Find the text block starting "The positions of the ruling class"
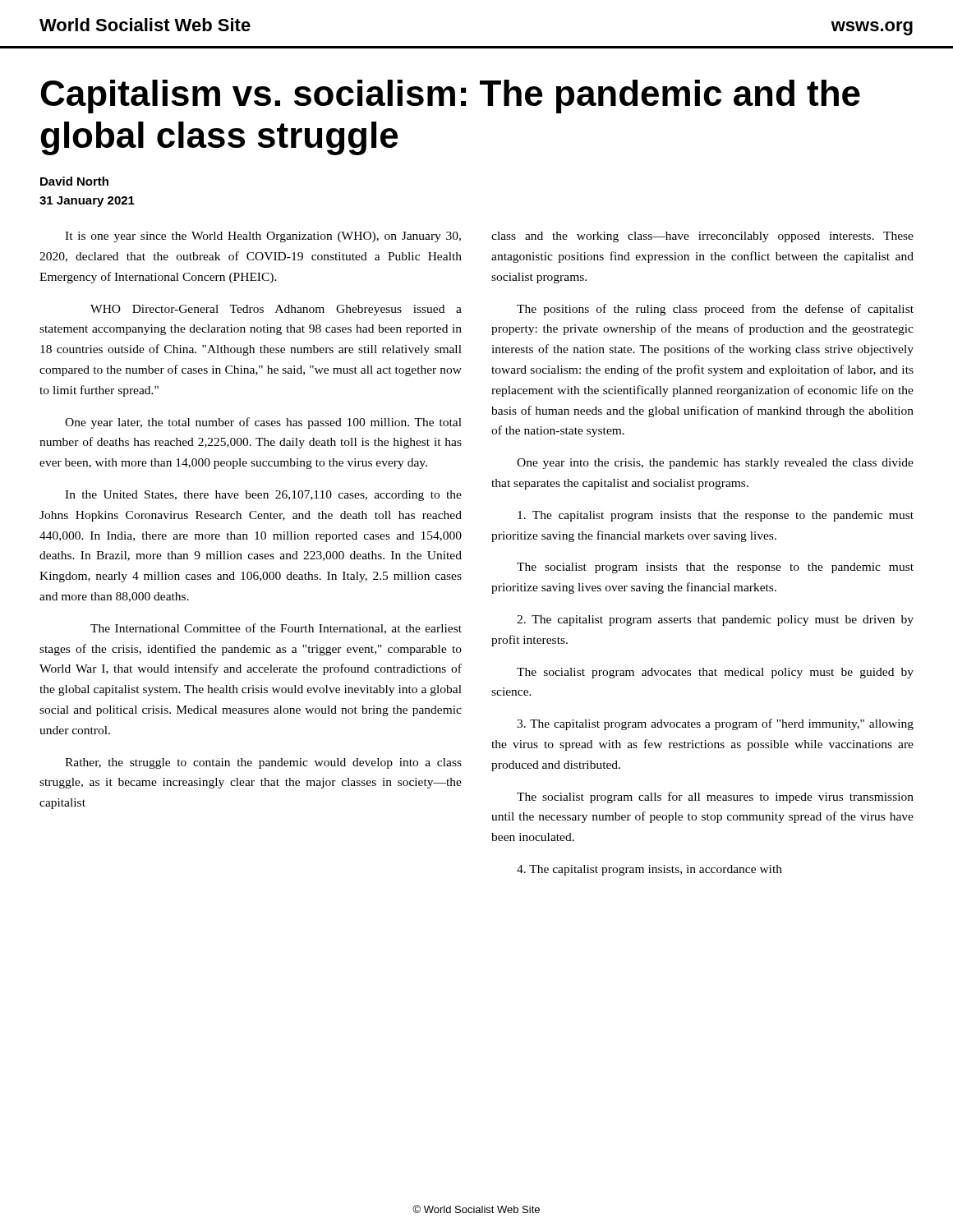Image resolution: width=953 pixels, height=1232 pixels. tap(702, 369)
